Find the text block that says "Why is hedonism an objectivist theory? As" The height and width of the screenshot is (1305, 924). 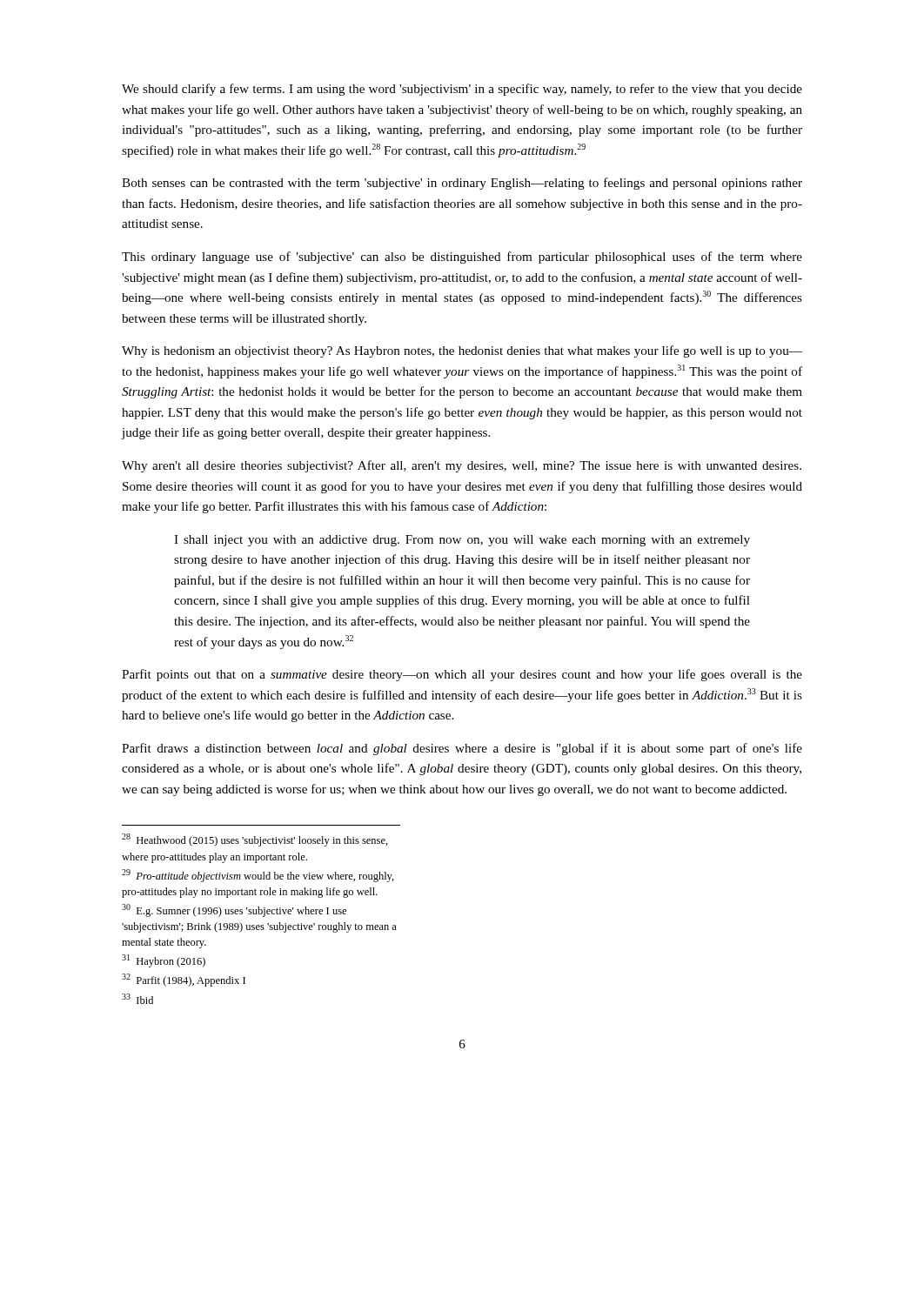[462, 392]
